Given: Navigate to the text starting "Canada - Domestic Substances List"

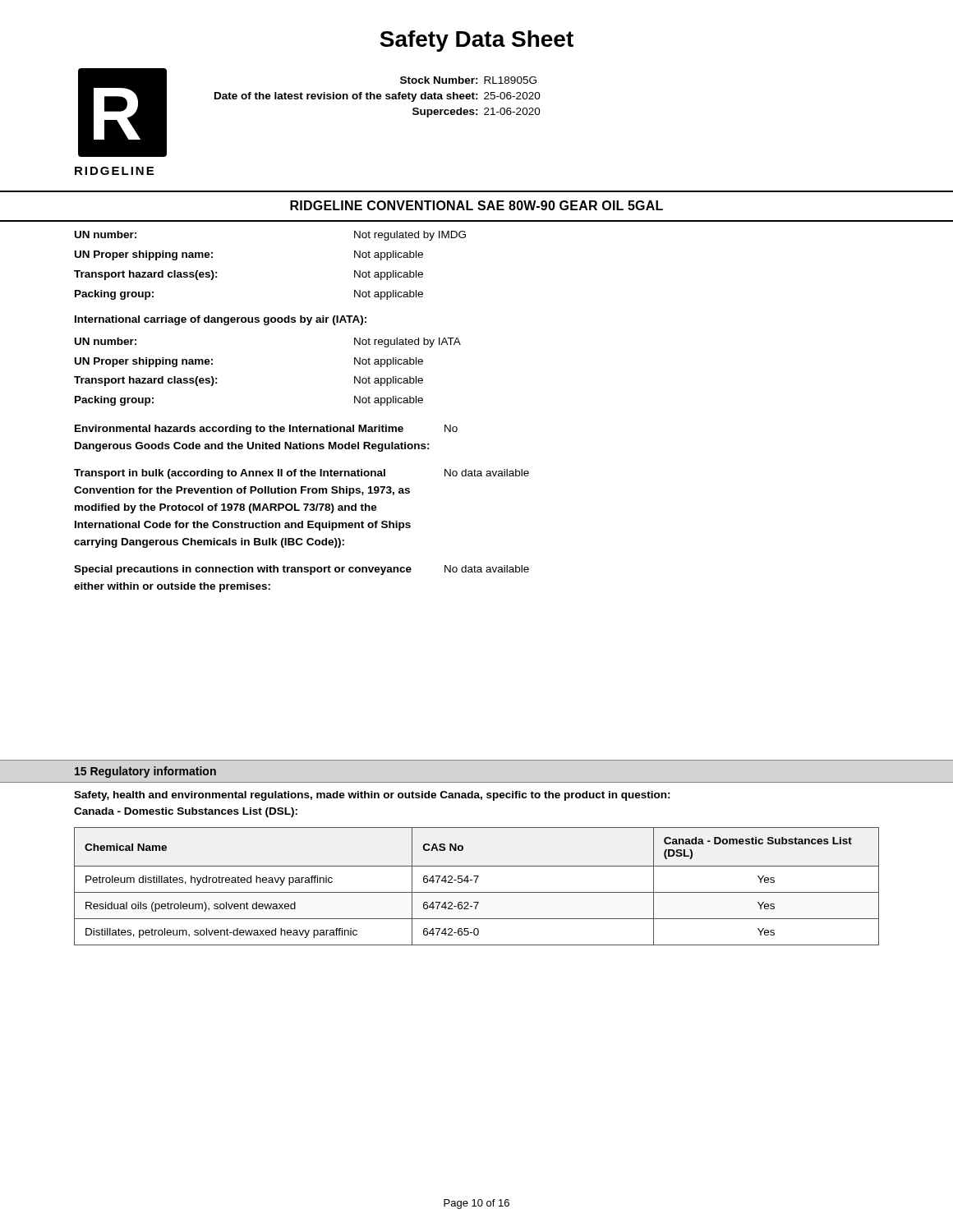Looking at the screenshot, I should click(x=186, y=811).
